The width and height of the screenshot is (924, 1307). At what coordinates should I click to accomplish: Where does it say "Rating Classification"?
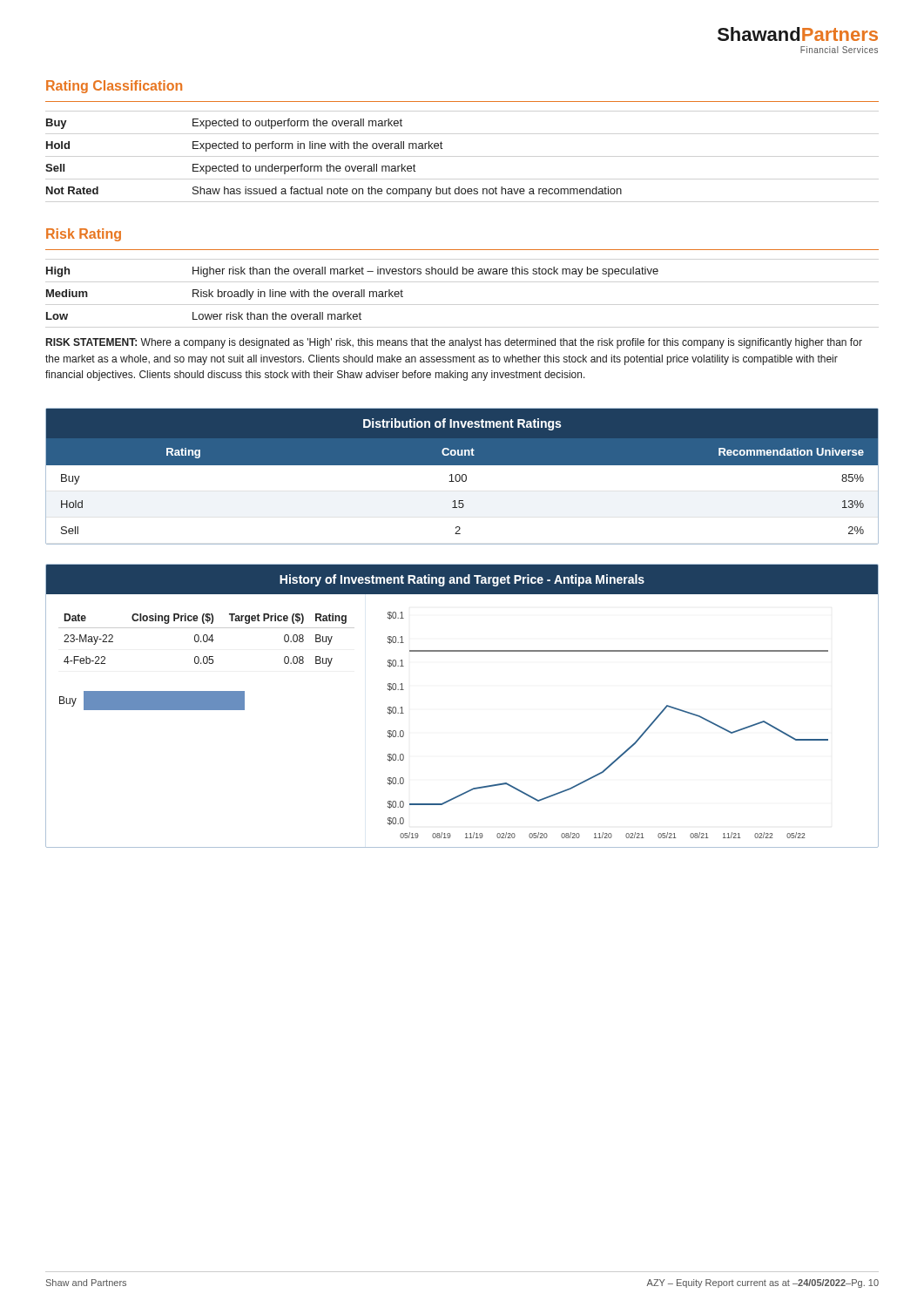coord(114,86)
